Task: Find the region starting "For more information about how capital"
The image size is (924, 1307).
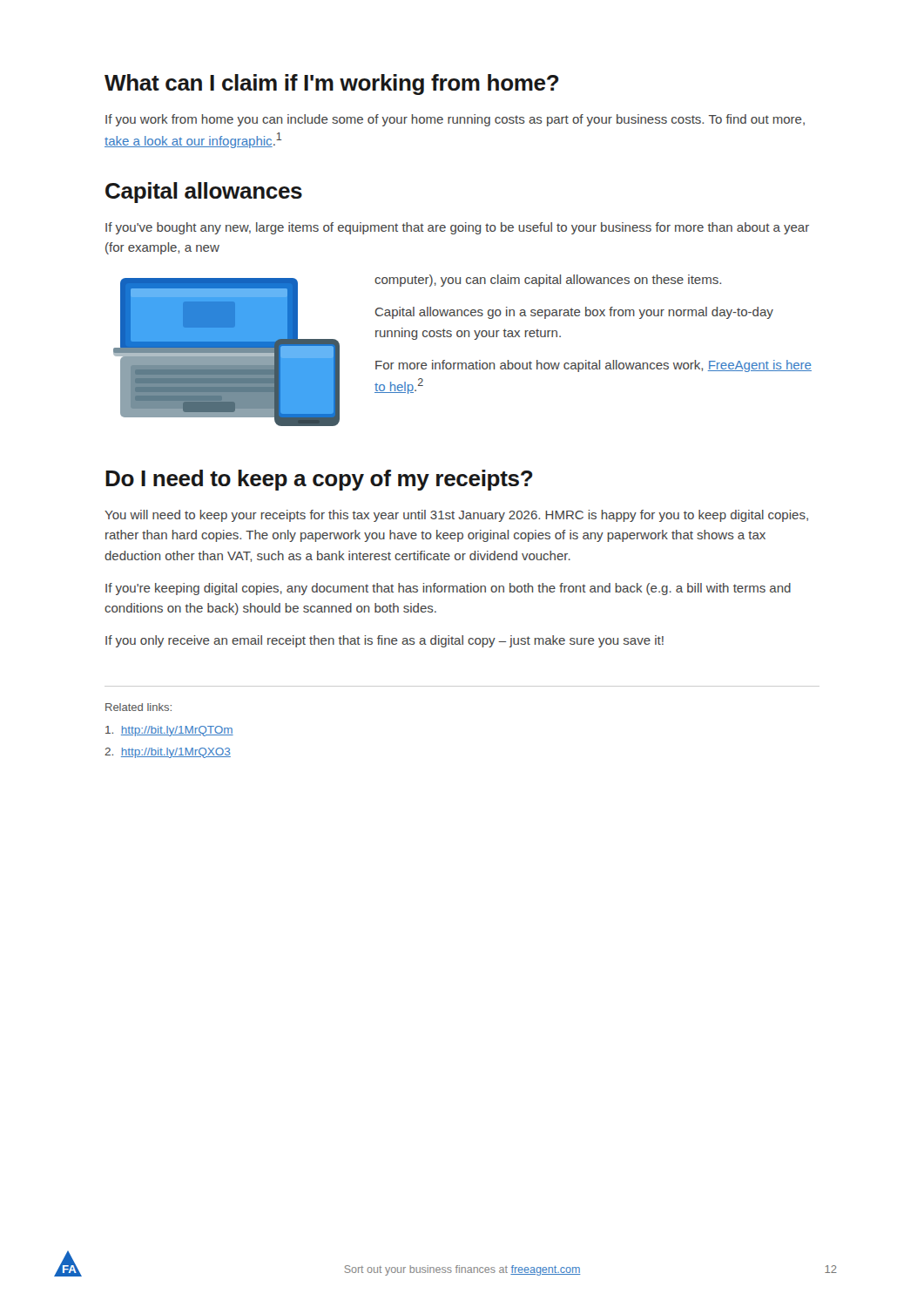Action: coord(597,376)
